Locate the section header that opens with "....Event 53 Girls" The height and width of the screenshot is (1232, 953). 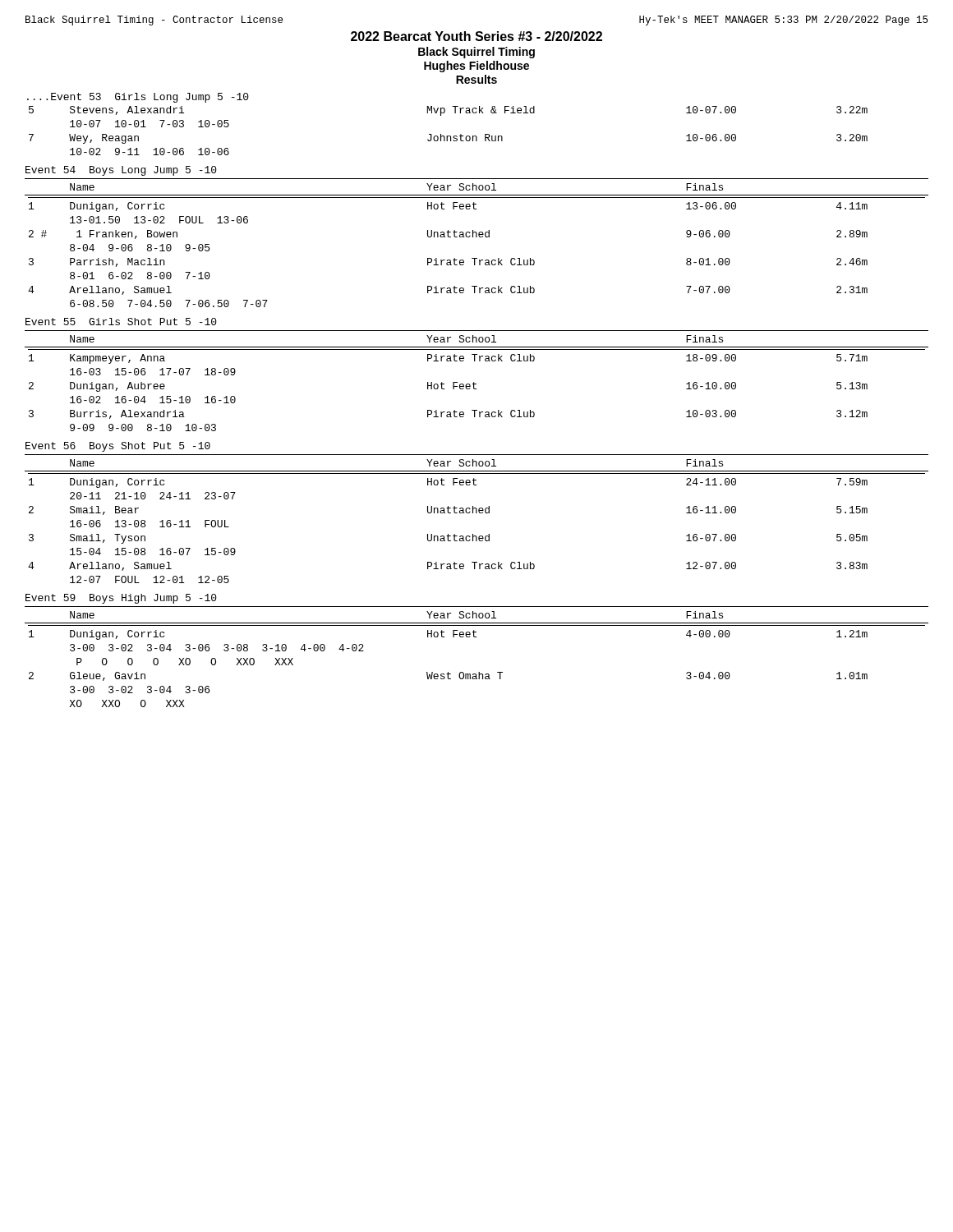137,97
